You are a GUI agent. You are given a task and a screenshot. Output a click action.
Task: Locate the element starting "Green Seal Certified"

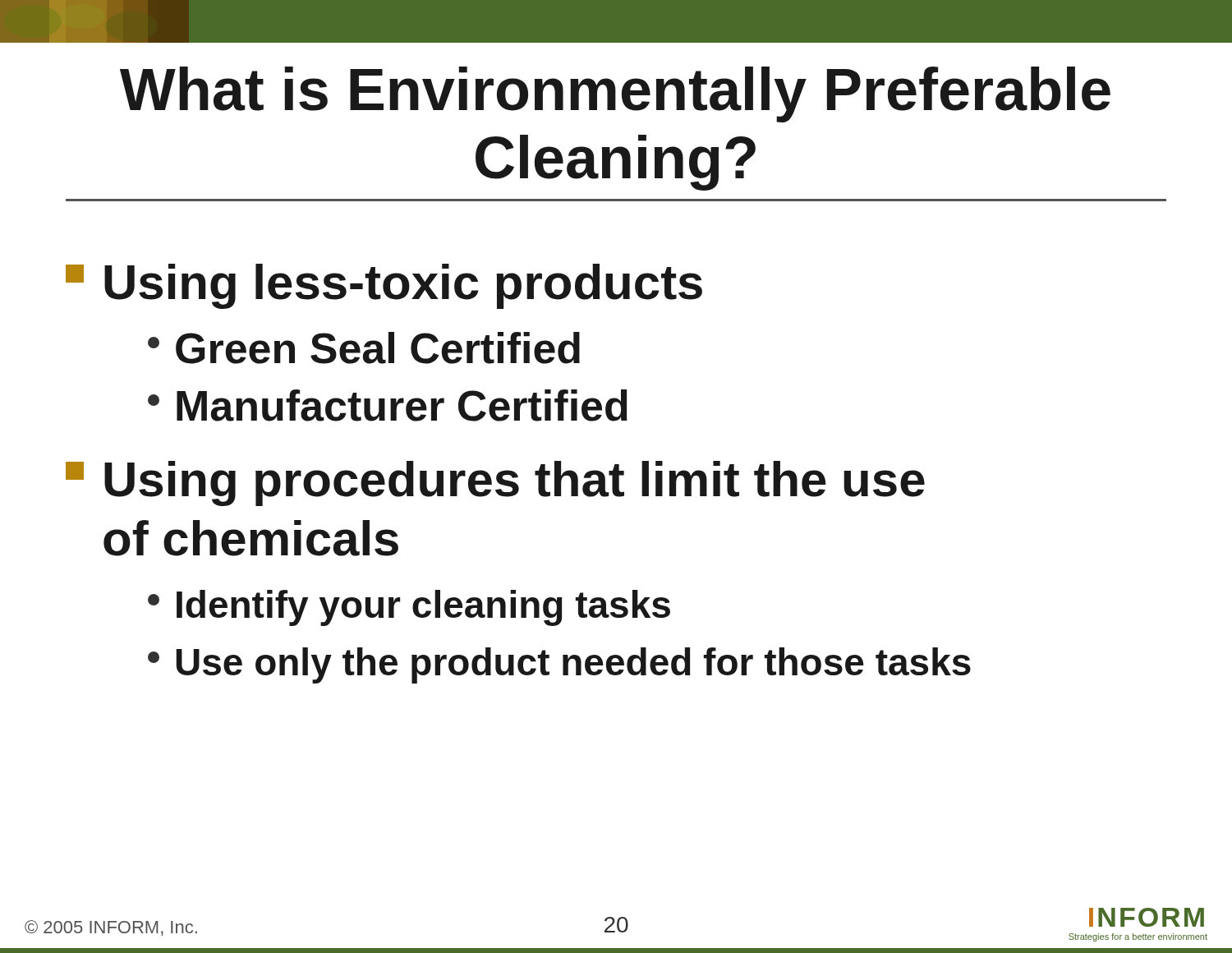pyautogui.click(x=365, y=349)
